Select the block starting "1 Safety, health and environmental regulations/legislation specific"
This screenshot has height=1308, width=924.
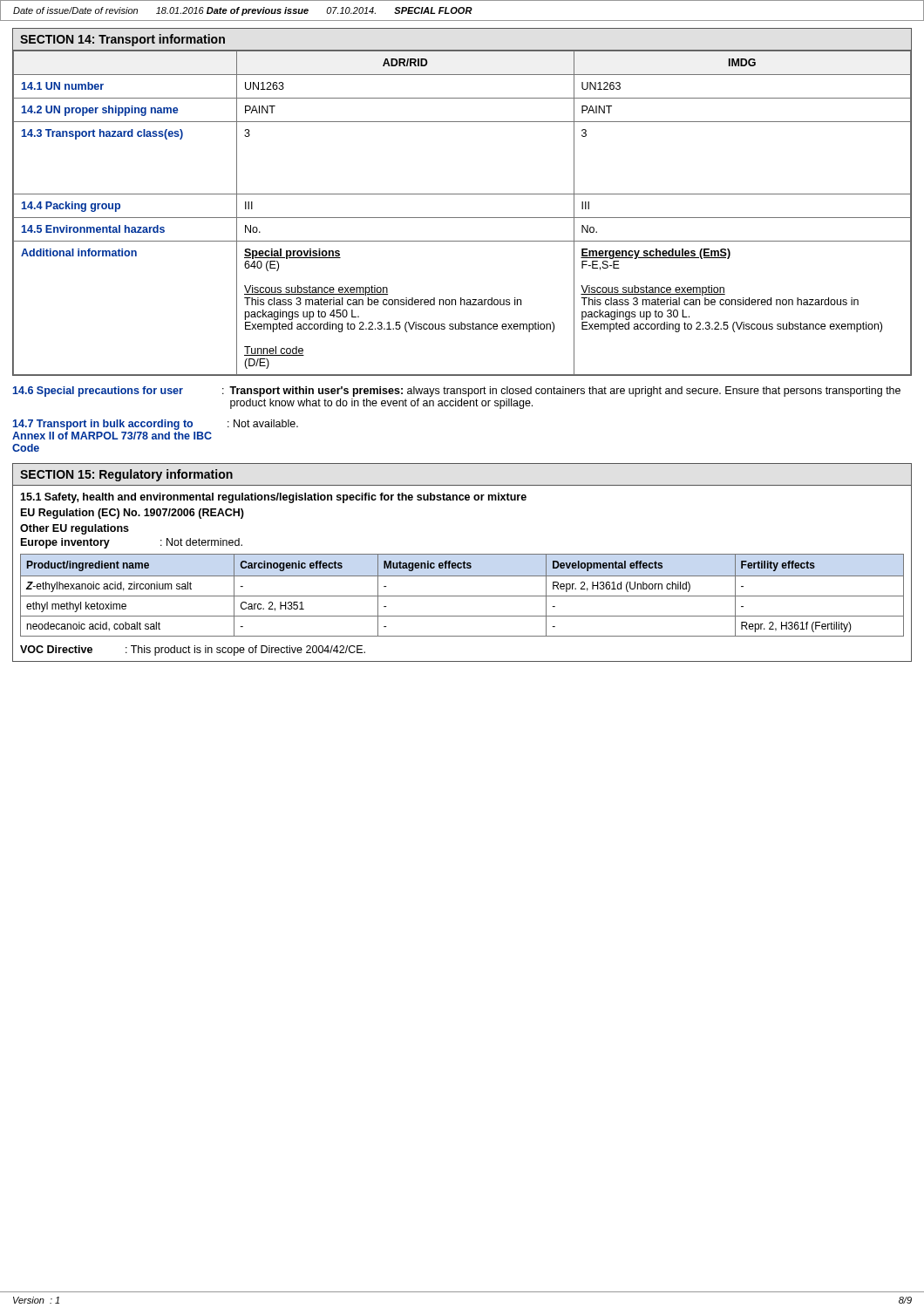click(273, 497)
